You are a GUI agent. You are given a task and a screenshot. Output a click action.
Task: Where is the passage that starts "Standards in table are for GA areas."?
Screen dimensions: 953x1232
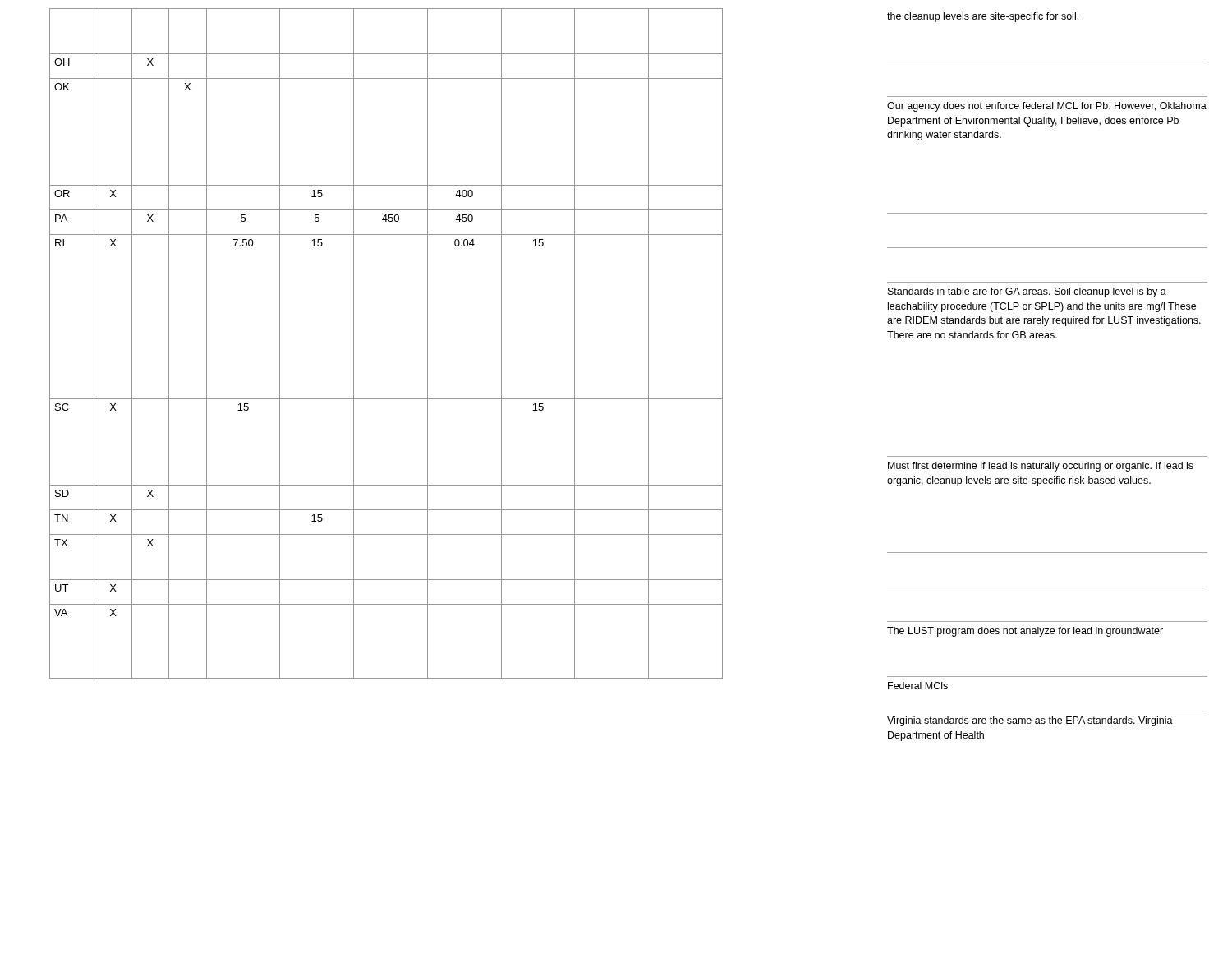(1044, 313)
